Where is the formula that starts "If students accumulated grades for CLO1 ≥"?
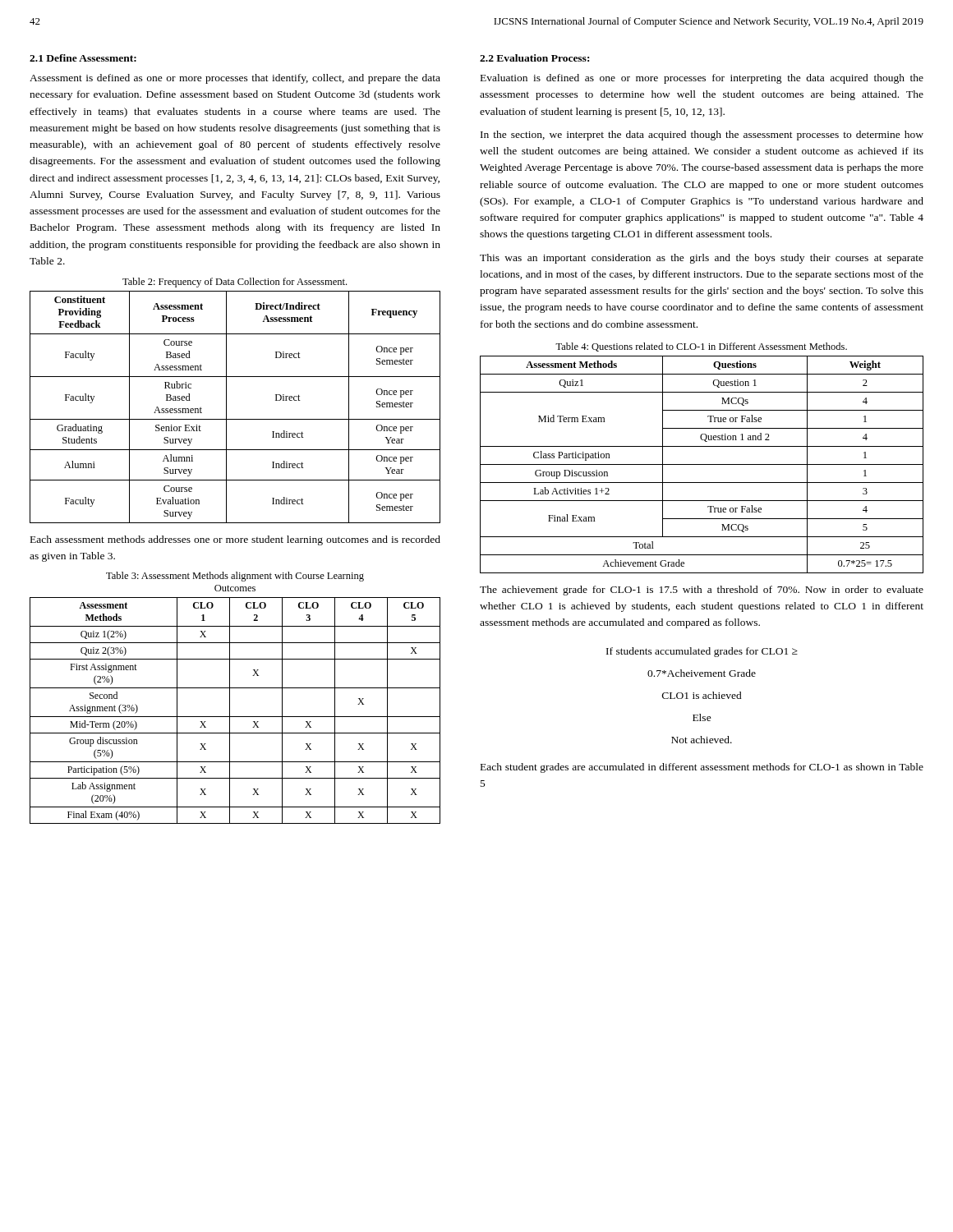The image size is (953, 1232). coord(702,695)
